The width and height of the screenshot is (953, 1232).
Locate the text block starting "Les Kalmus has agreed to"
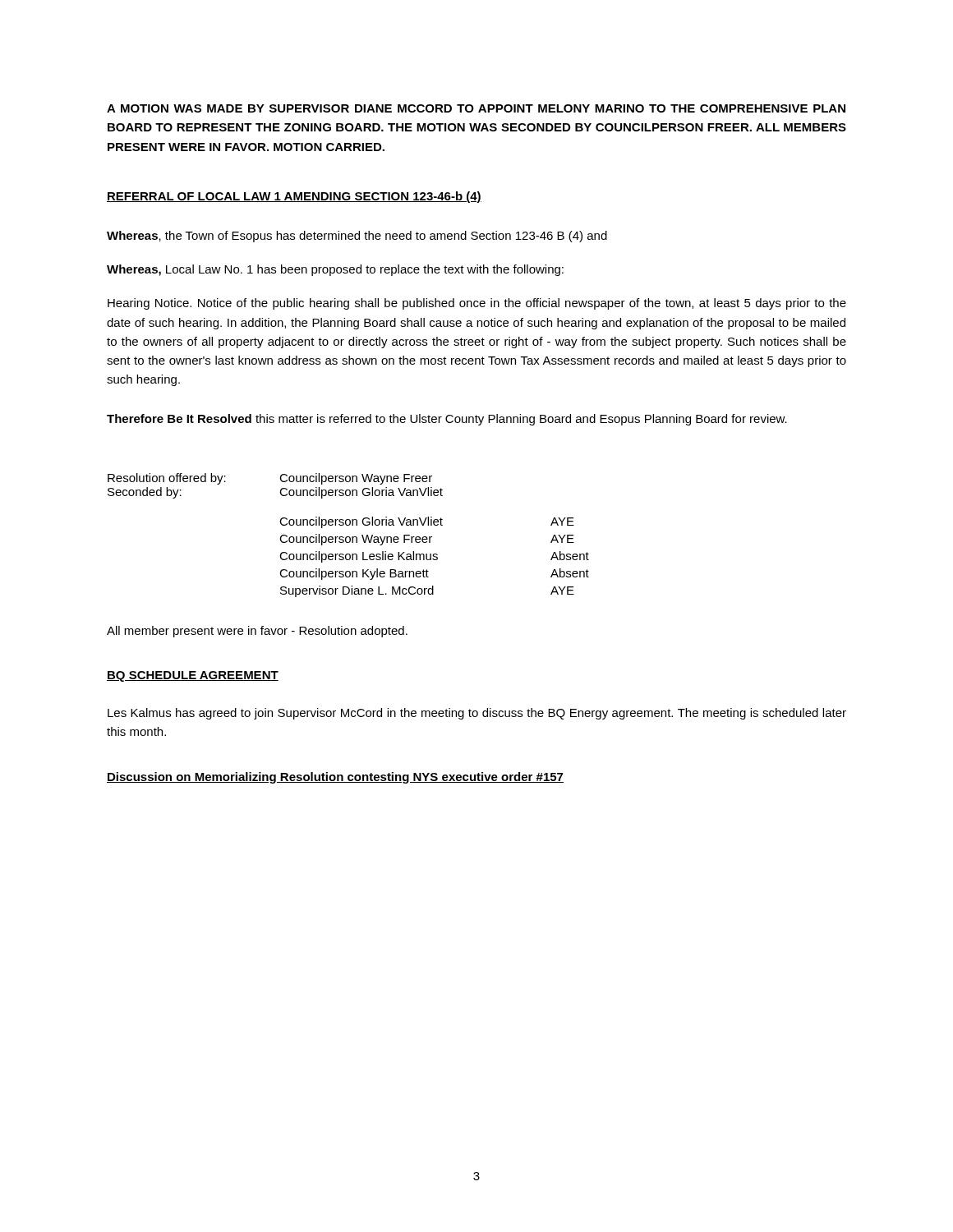tap(476, 722)
